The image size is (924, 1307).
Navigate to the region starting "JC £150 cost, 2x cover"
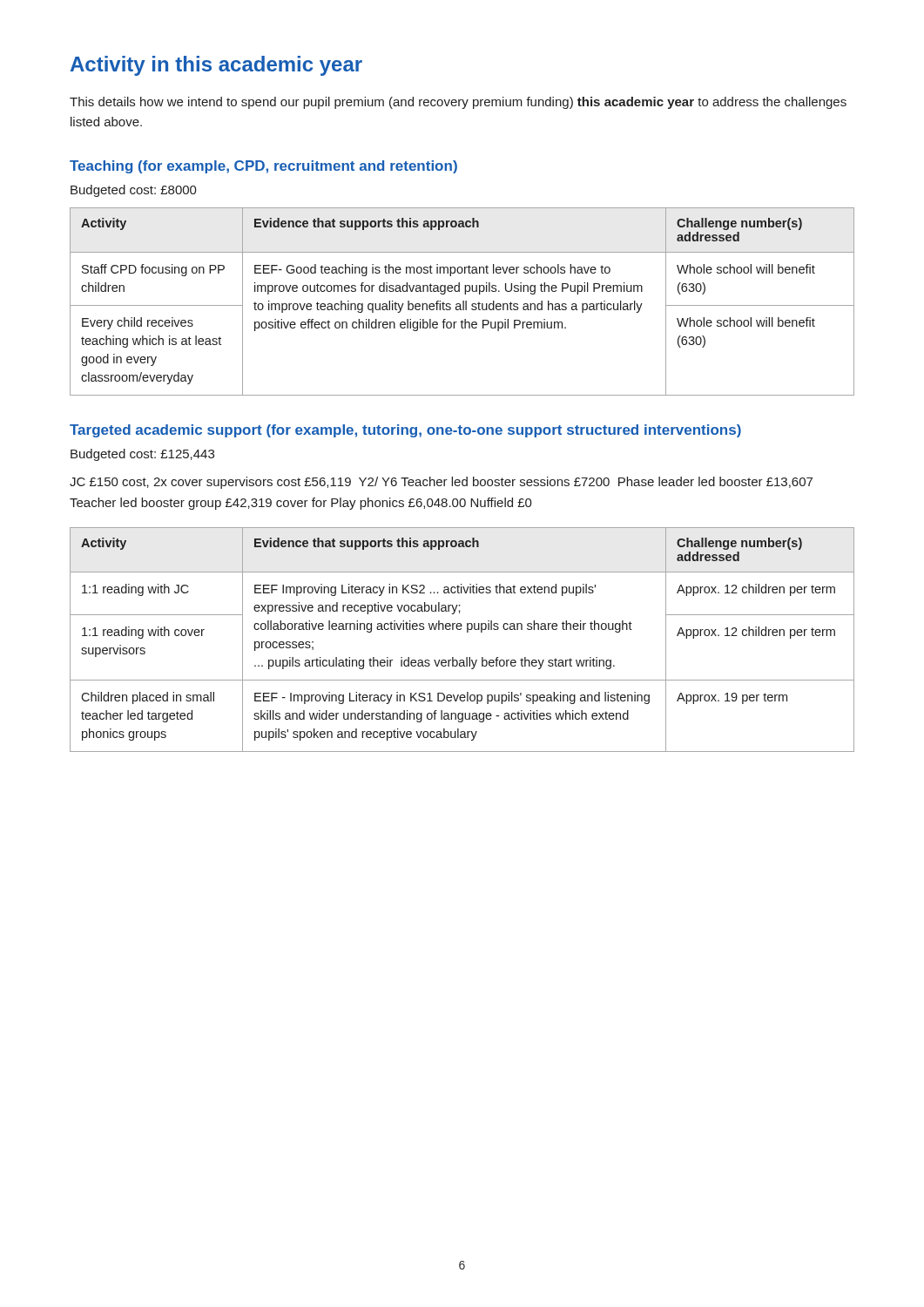(462, 492)
